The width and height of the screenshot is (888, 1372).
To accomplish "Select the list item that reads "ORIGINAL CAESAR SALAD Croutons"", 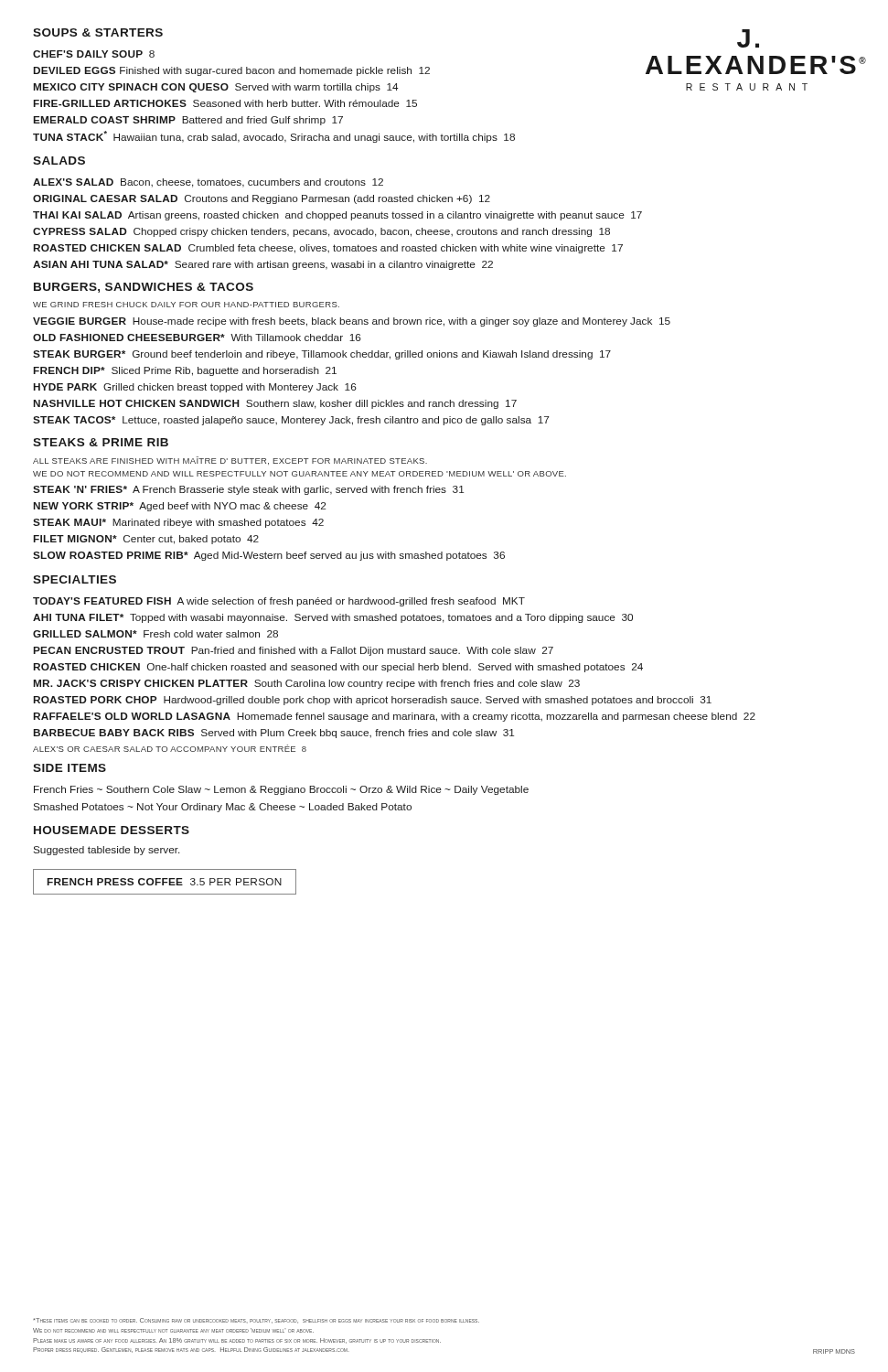I will pyautogui.click(x=262, y=198).
